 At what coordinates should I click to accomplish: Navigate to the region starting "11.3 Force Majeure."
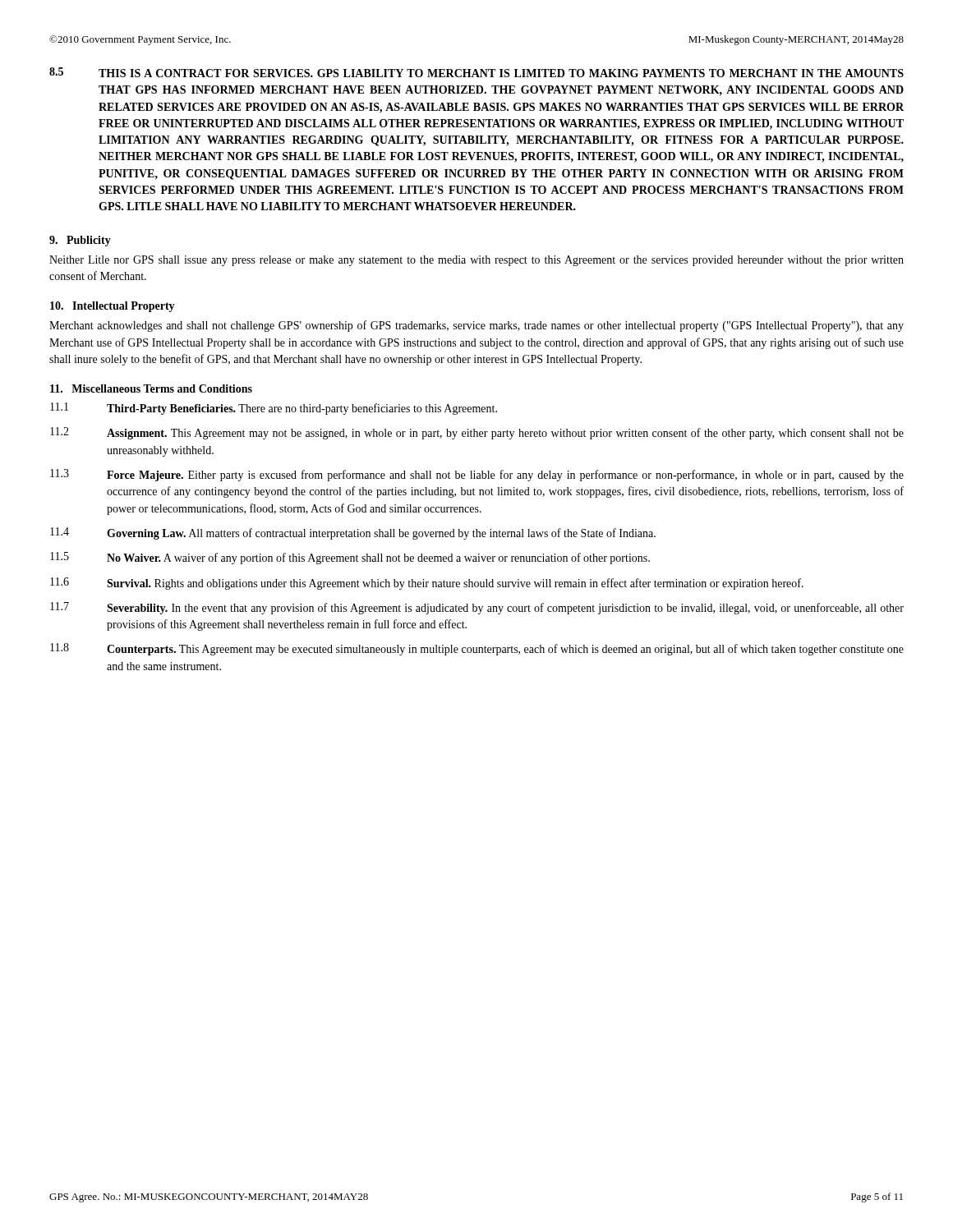point(476,492)
